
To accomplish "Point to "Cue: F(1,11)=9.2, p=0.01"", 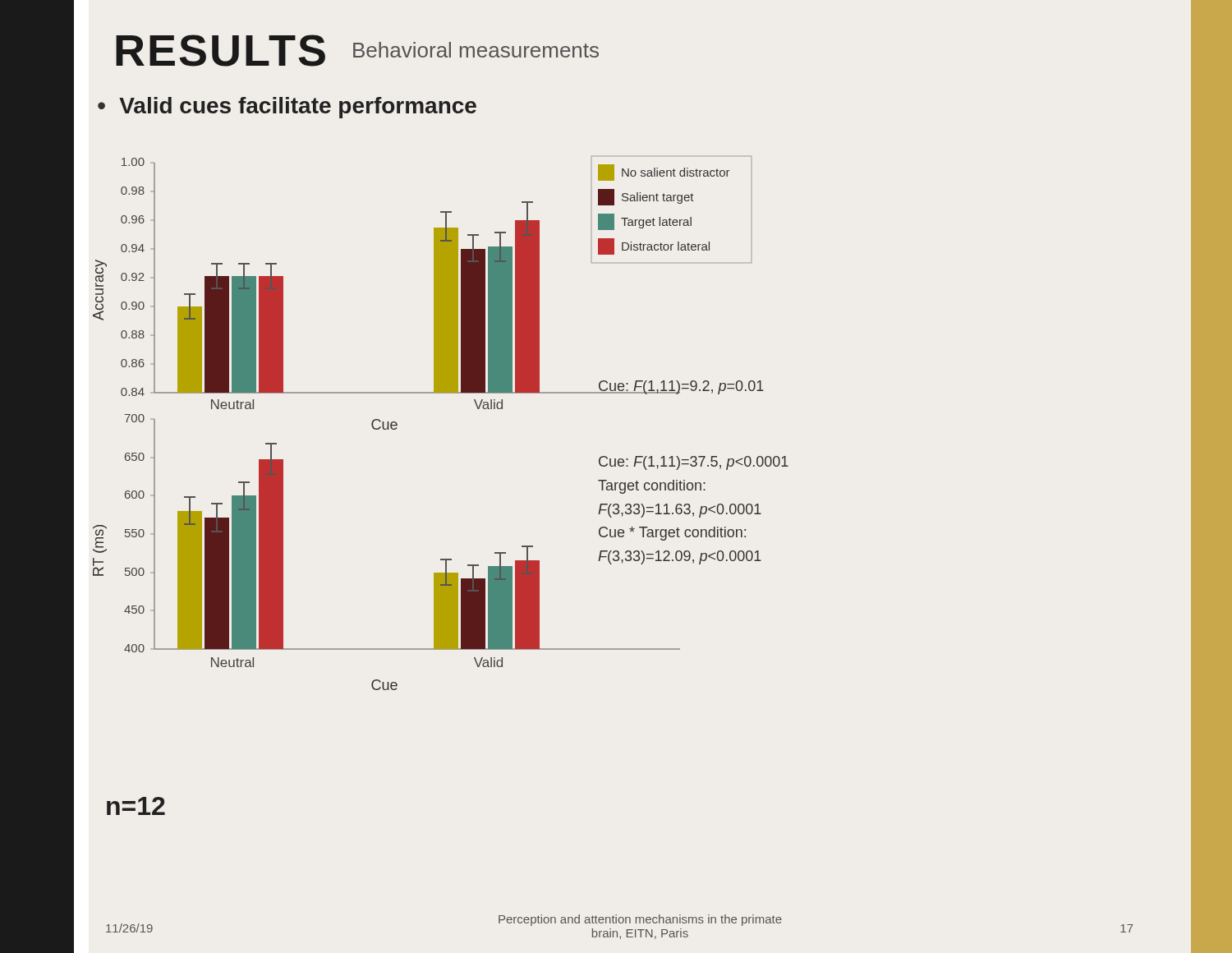I will (x=681, y=386).
